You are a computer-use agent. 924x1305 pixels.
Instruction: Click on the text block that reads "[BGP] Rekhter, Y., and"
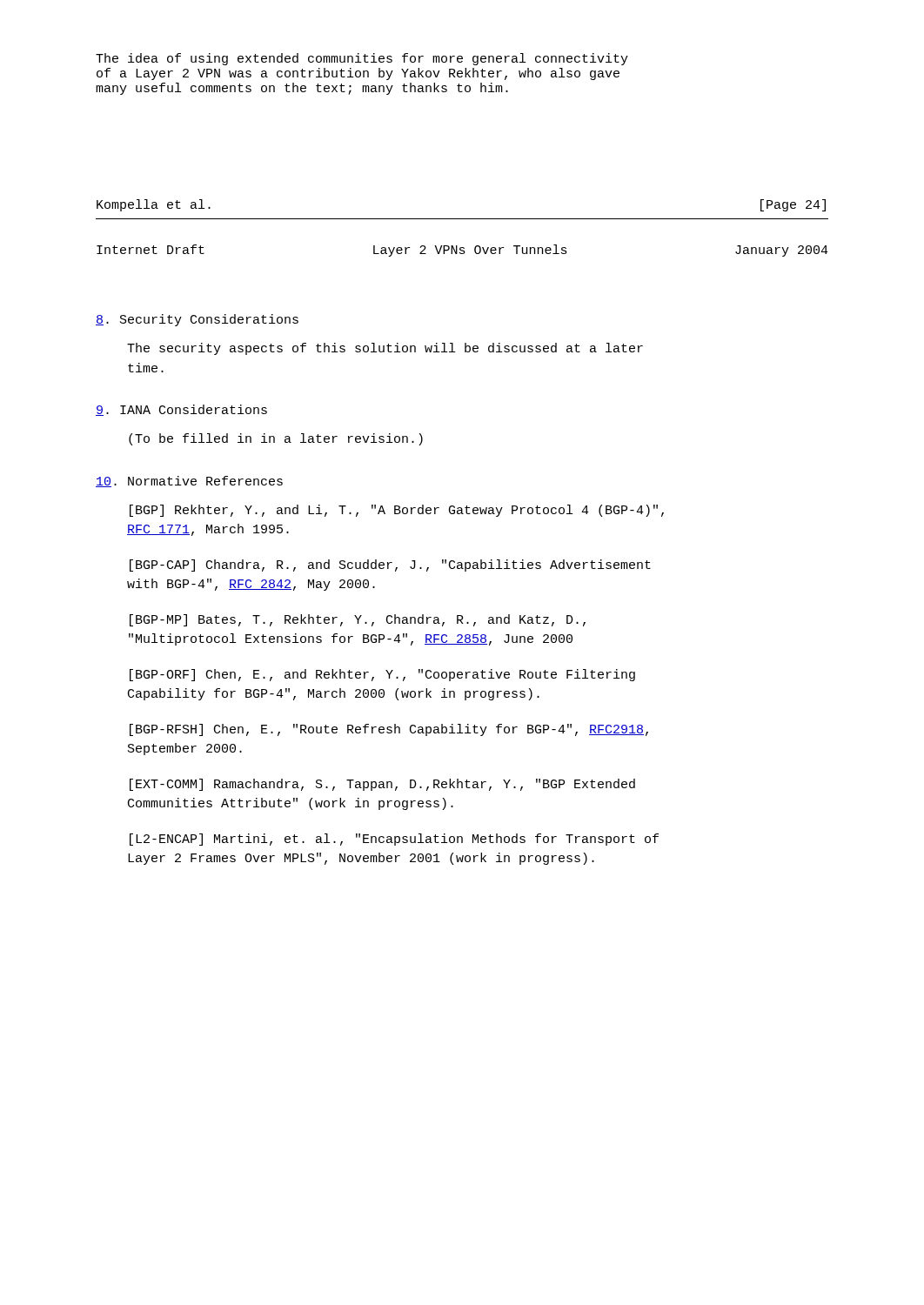click(397, 520)
